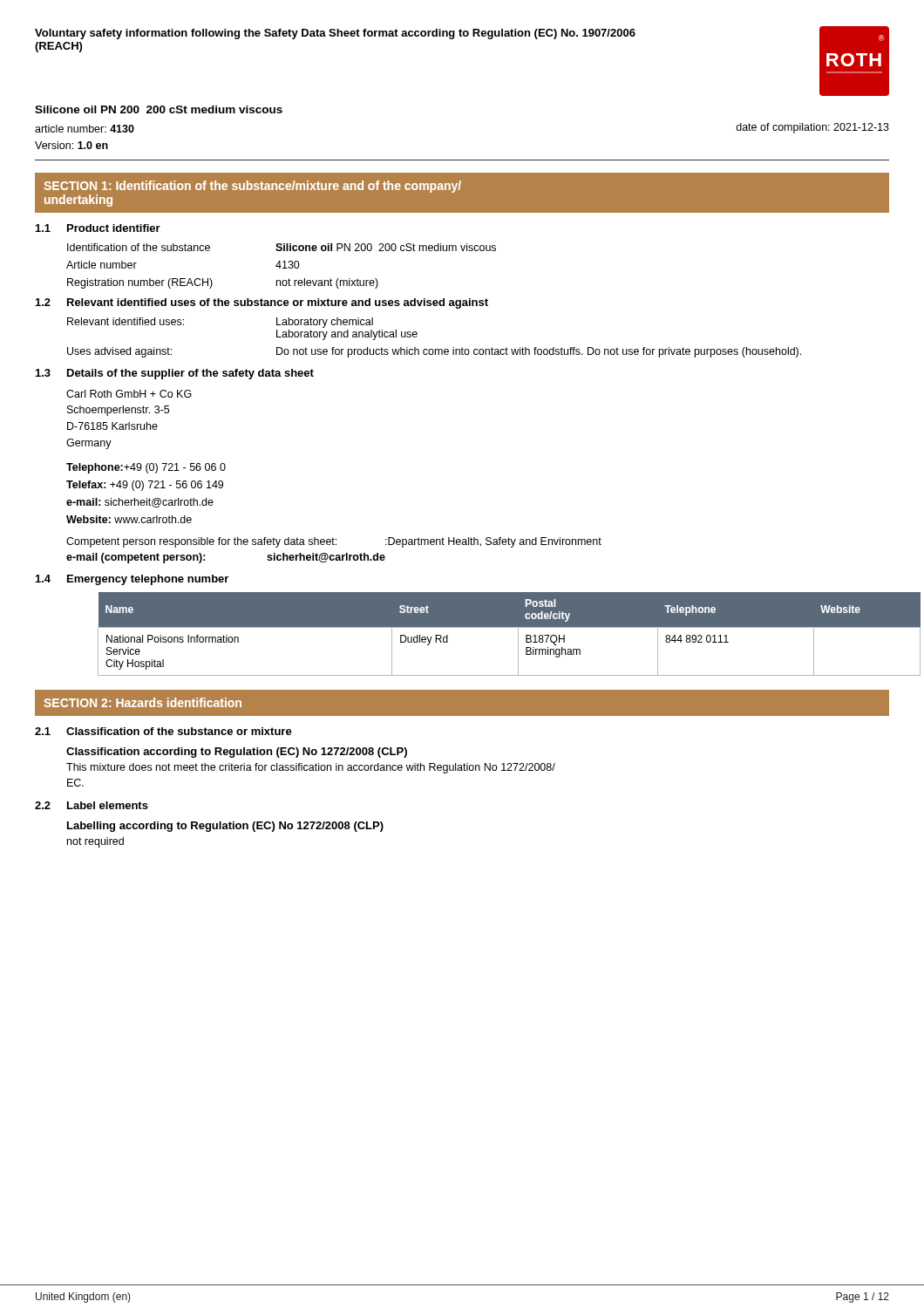Screen dimensions: 1308x924
Task: Point to the passage starting "SECTION 1: Identification of the substance/mixture and"
Action: [252, 192]
